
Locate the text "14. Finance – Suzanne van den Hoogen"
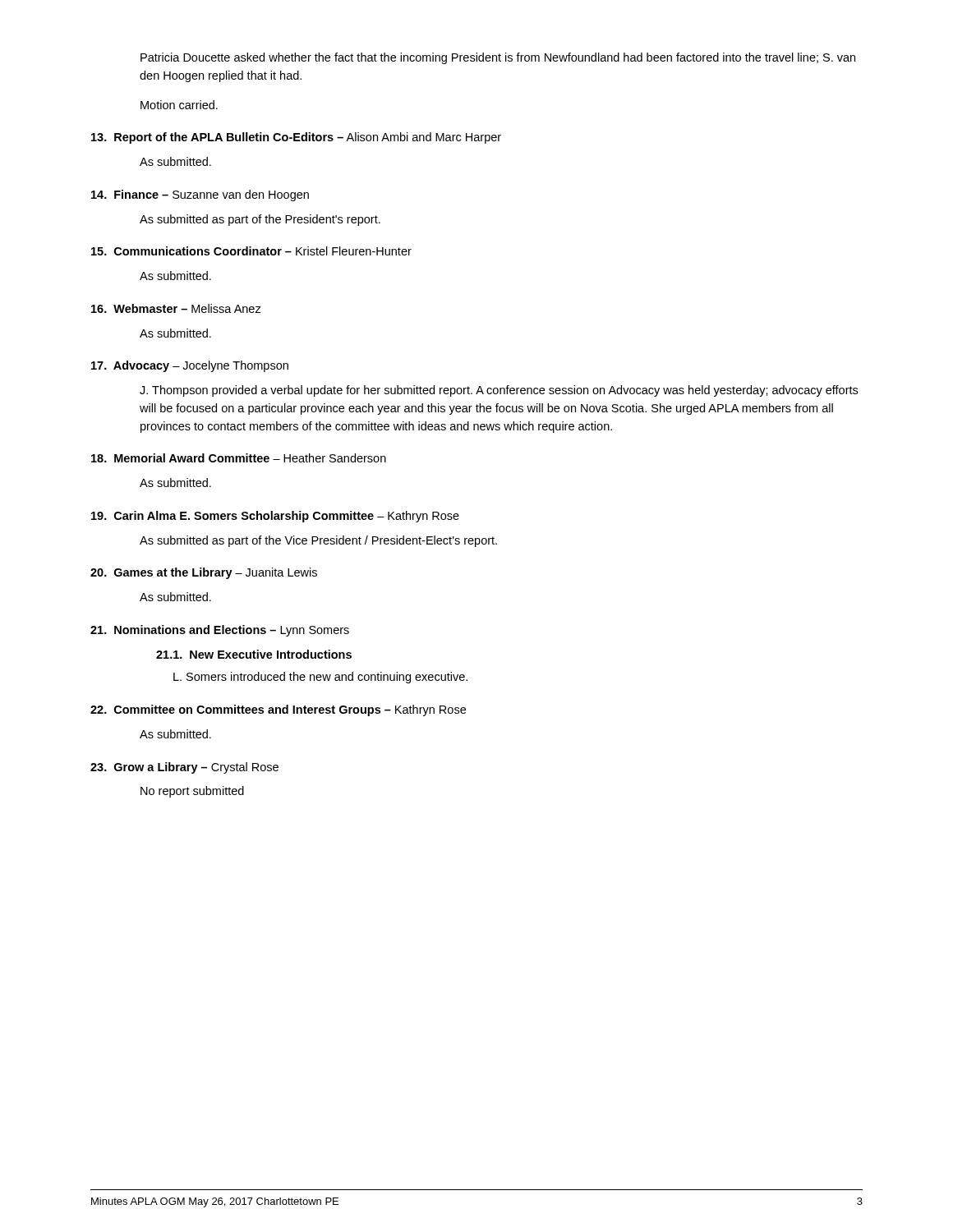pos(200,194)
